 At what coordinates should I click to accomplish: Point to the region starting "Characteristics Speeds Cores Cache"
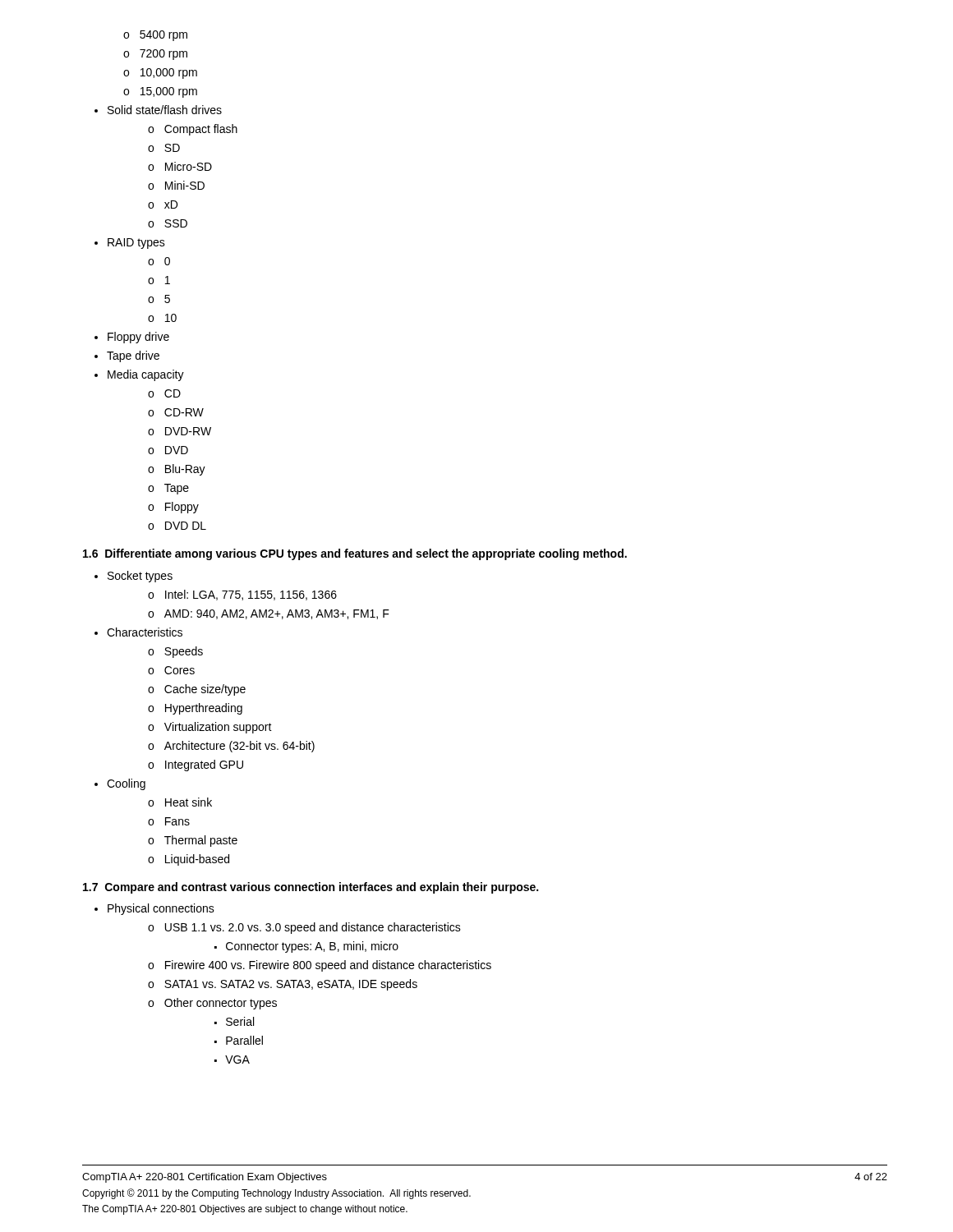[x=145, y=632]
